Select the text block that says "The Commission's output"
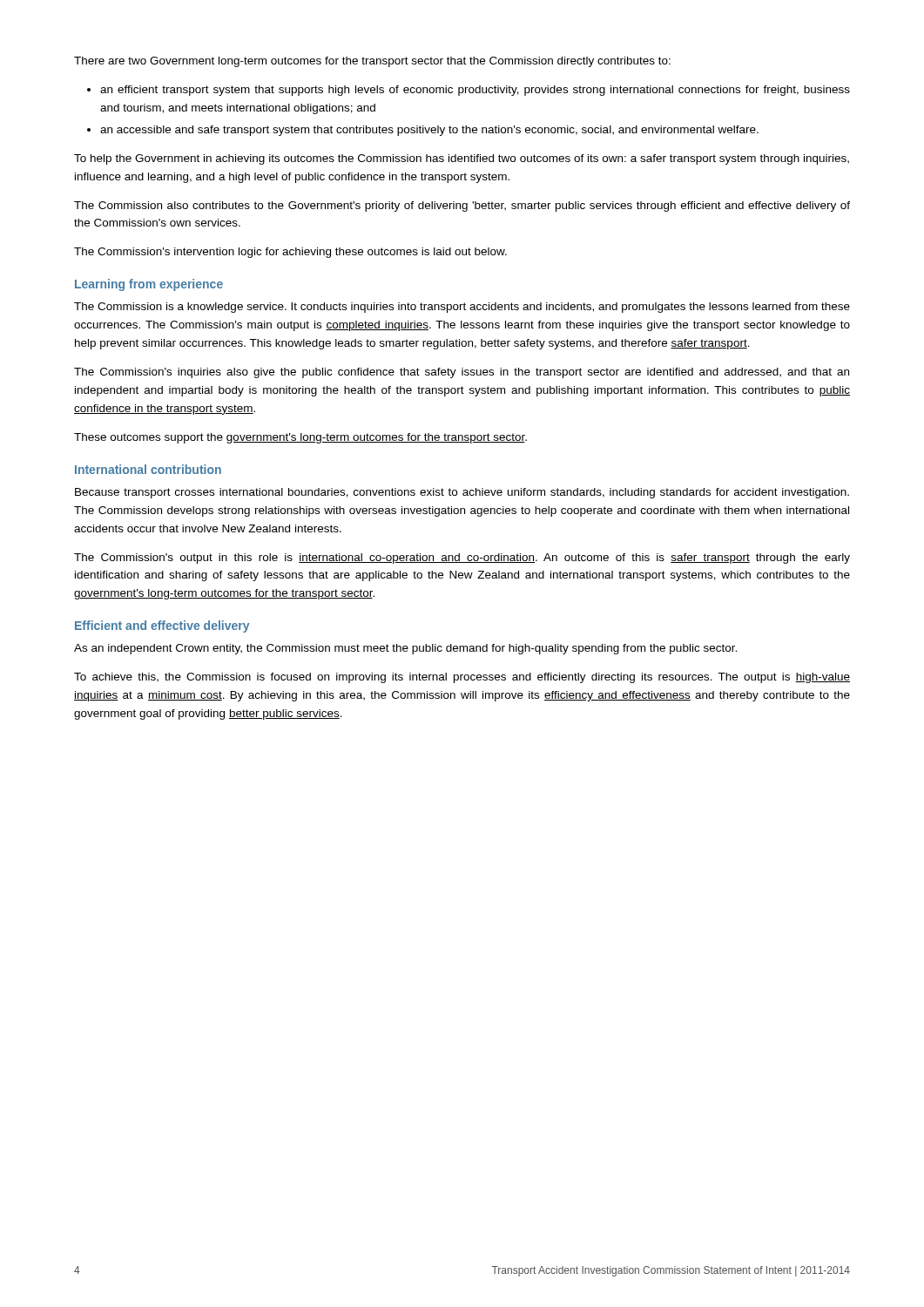Viewport: 924px width, 1307px height. 462,575
